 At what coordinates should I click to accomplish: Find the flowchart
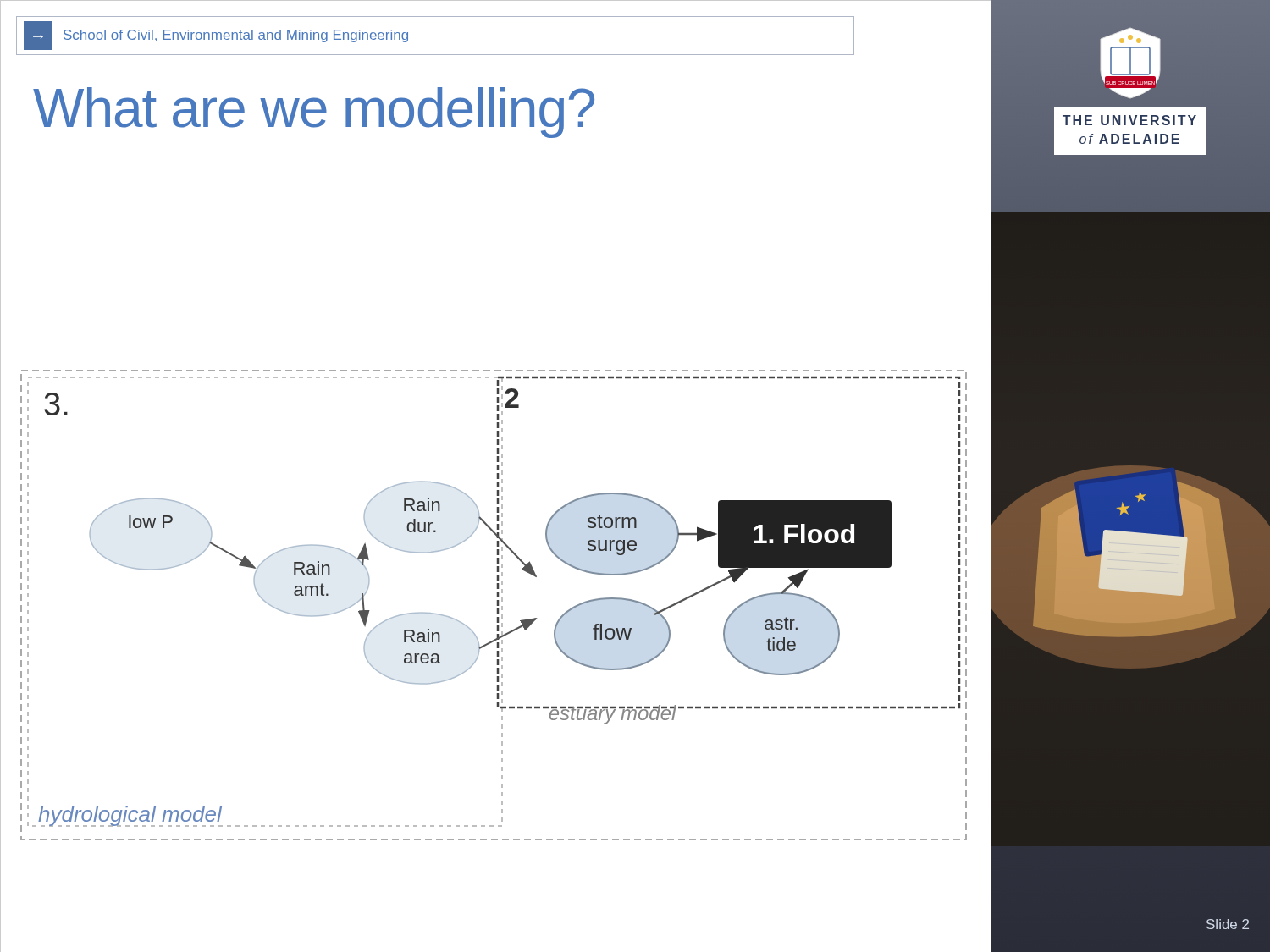(x=494, y=605)
